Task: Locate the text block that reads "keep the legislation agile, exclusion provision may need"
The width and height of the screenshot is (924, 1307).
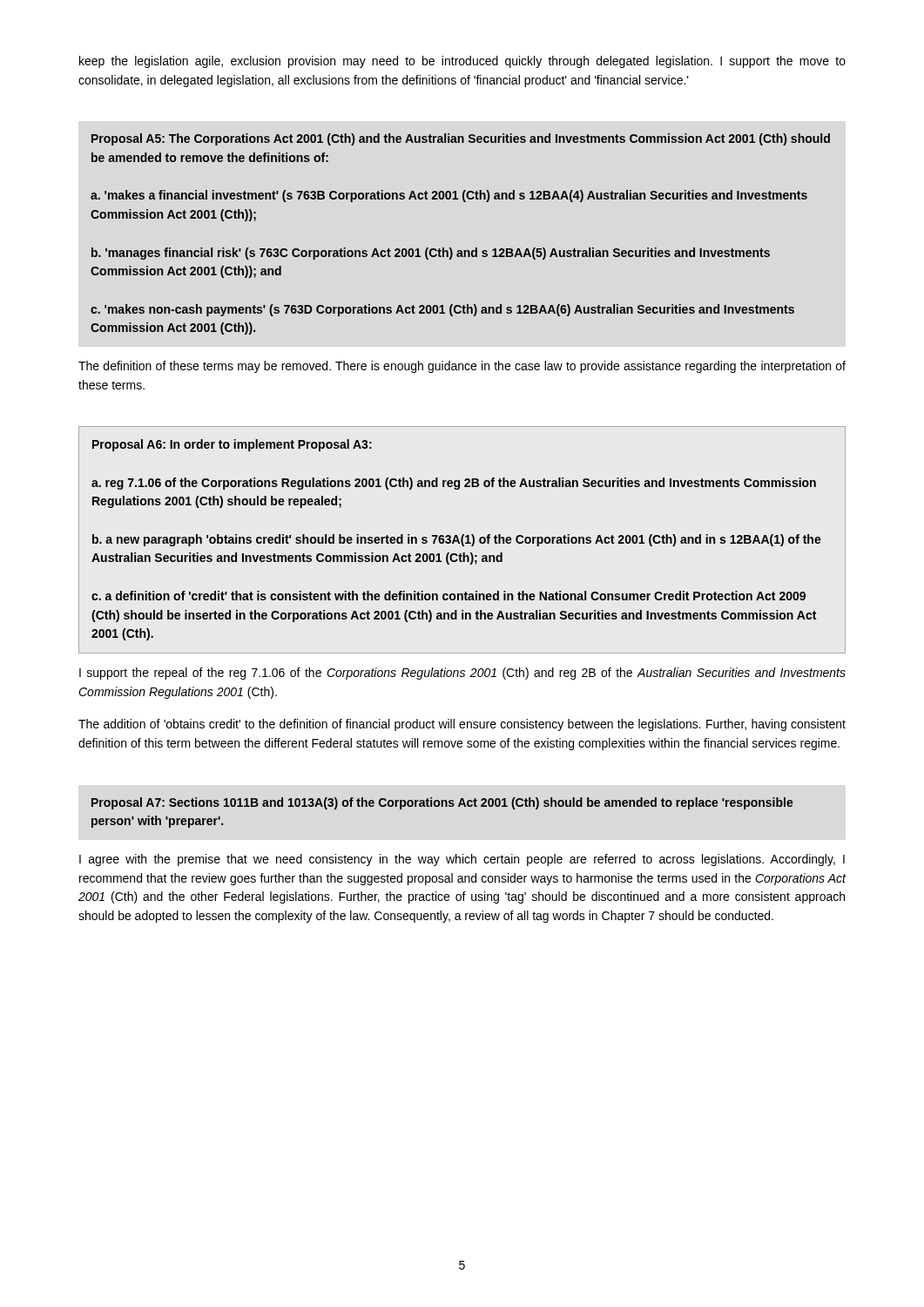Action: [462, 70]
